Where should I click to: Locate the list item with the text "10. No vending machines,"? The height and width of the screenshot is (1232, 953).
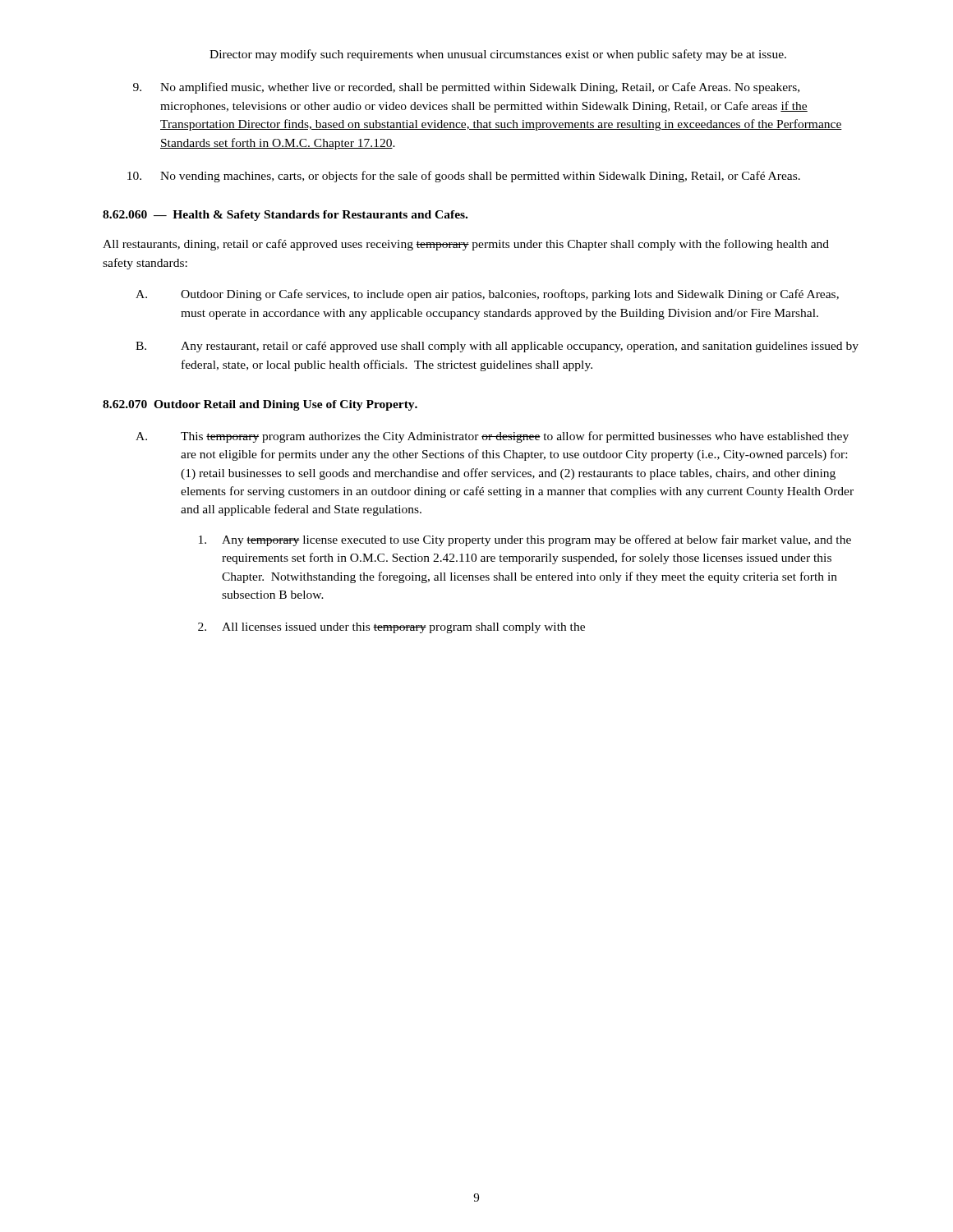tap(481, 176)
